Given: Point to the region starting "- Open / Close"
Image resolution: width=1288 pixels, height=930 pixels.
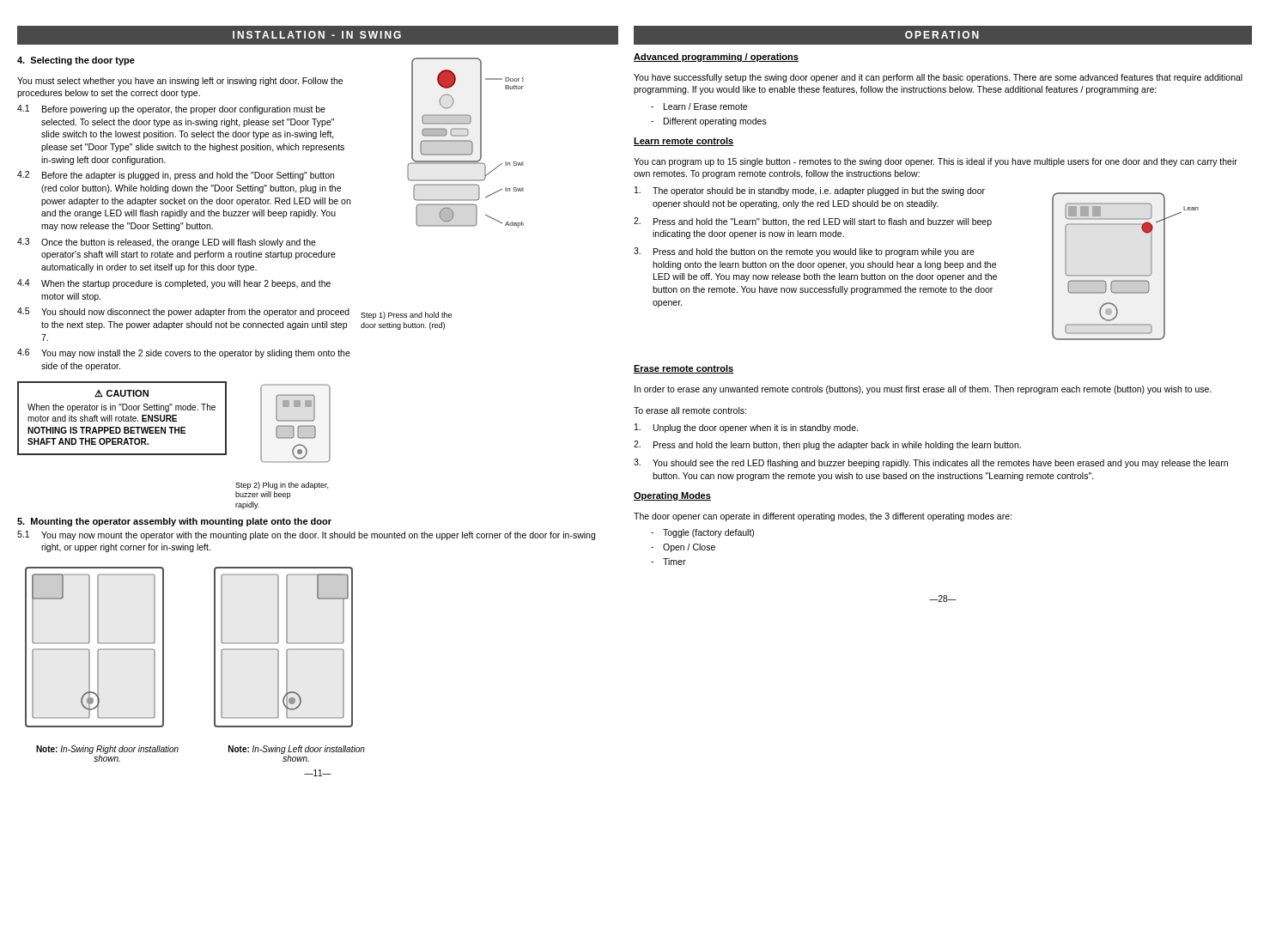Looking at the screenshot, I should coord(683,548).
